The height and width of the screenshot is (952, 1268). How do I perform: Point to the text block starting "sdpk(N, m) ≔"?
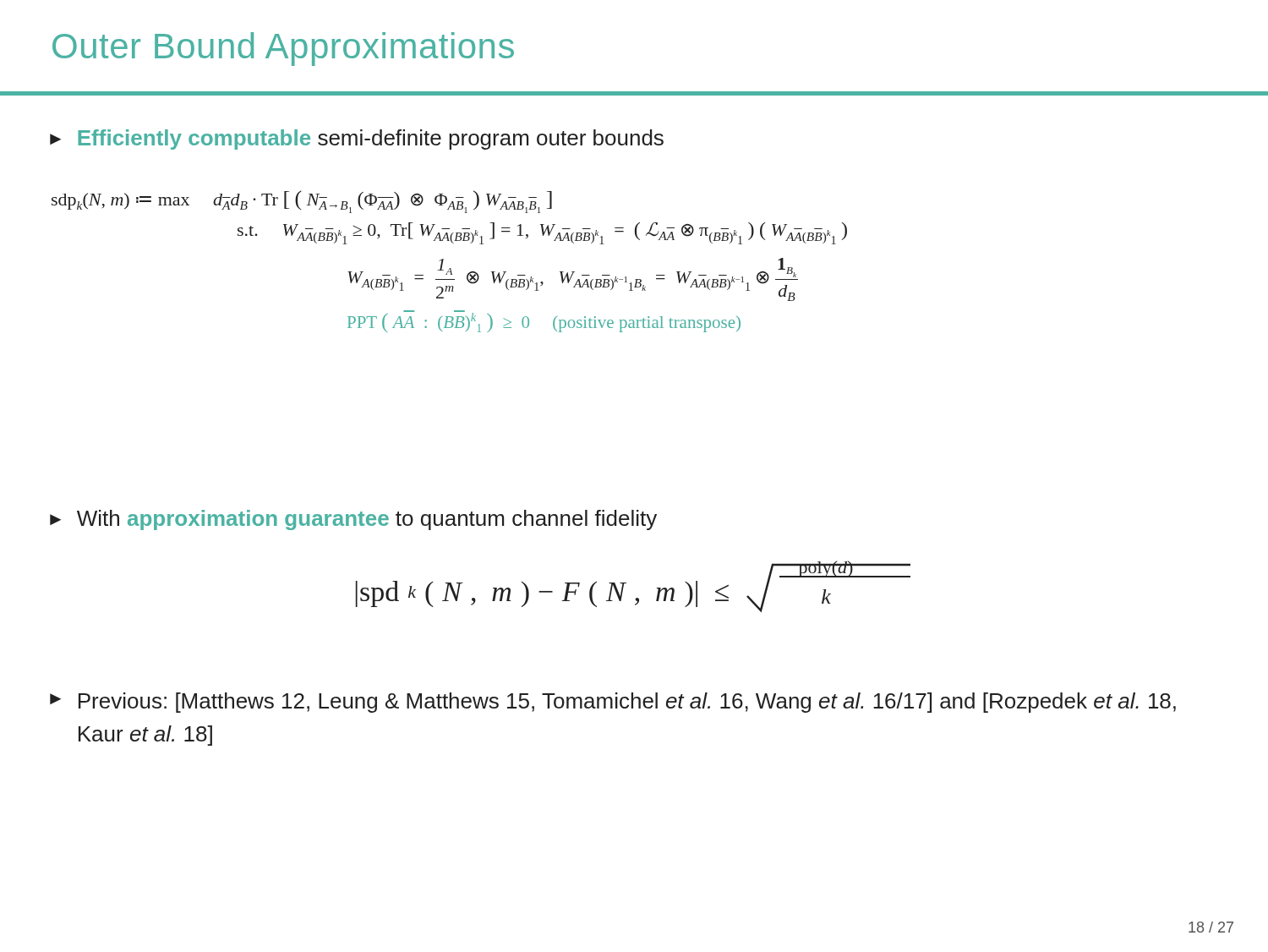coord(127,202)
